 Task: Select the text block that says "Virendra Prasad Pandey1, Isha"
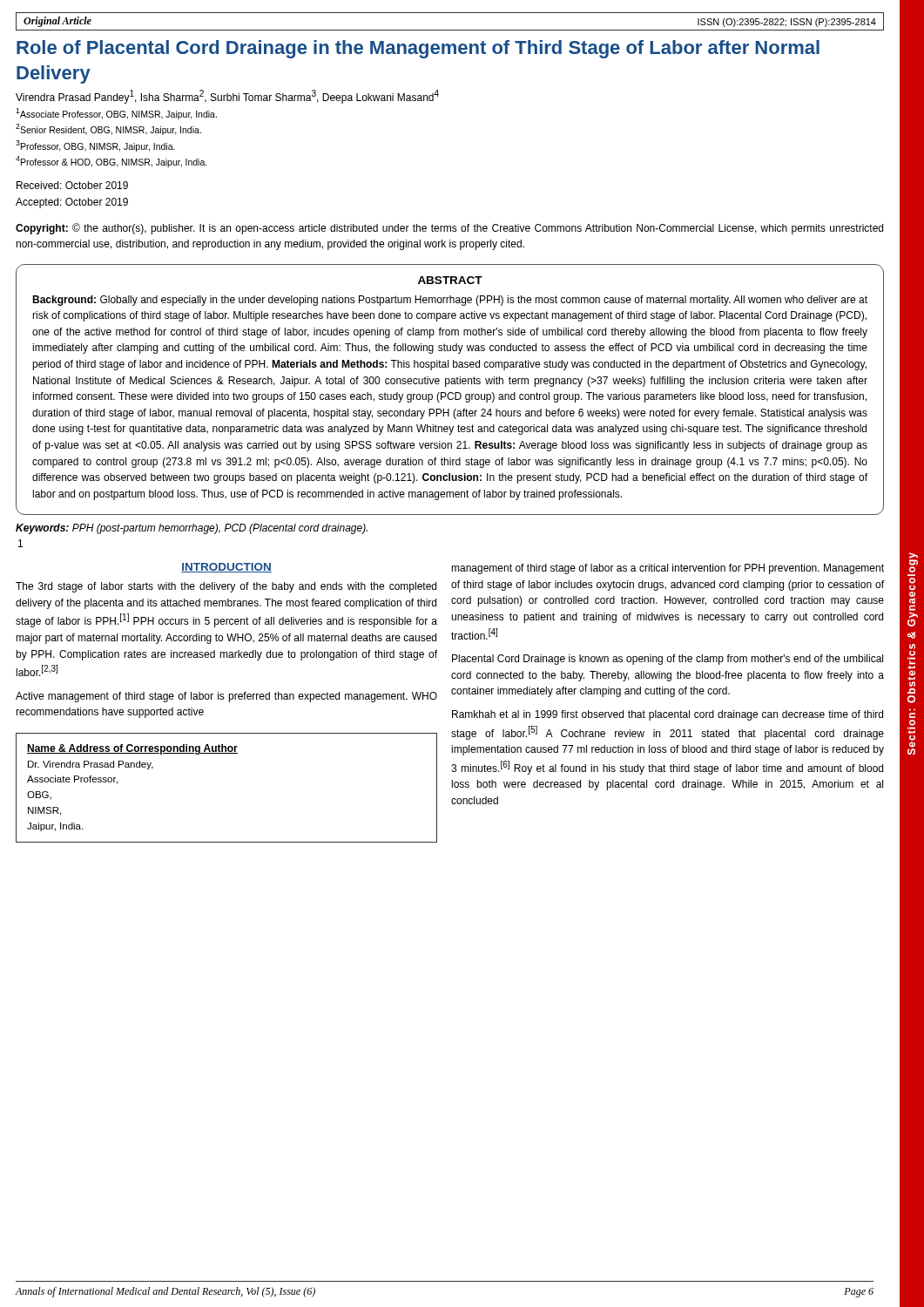tap(227, 96)
